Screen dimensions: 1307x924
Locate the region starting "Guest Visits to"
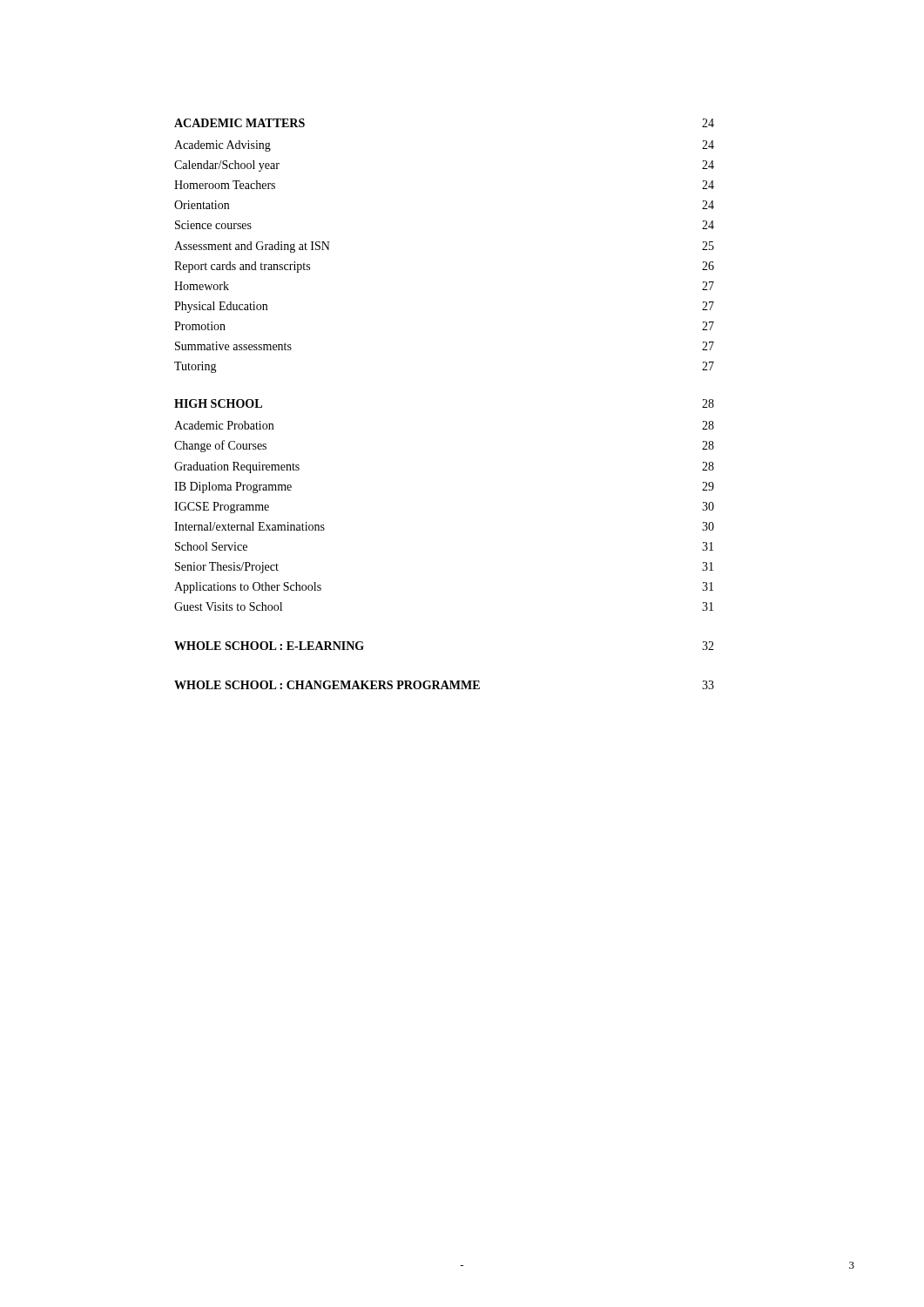pyautogui.click(x=229, y=606)
